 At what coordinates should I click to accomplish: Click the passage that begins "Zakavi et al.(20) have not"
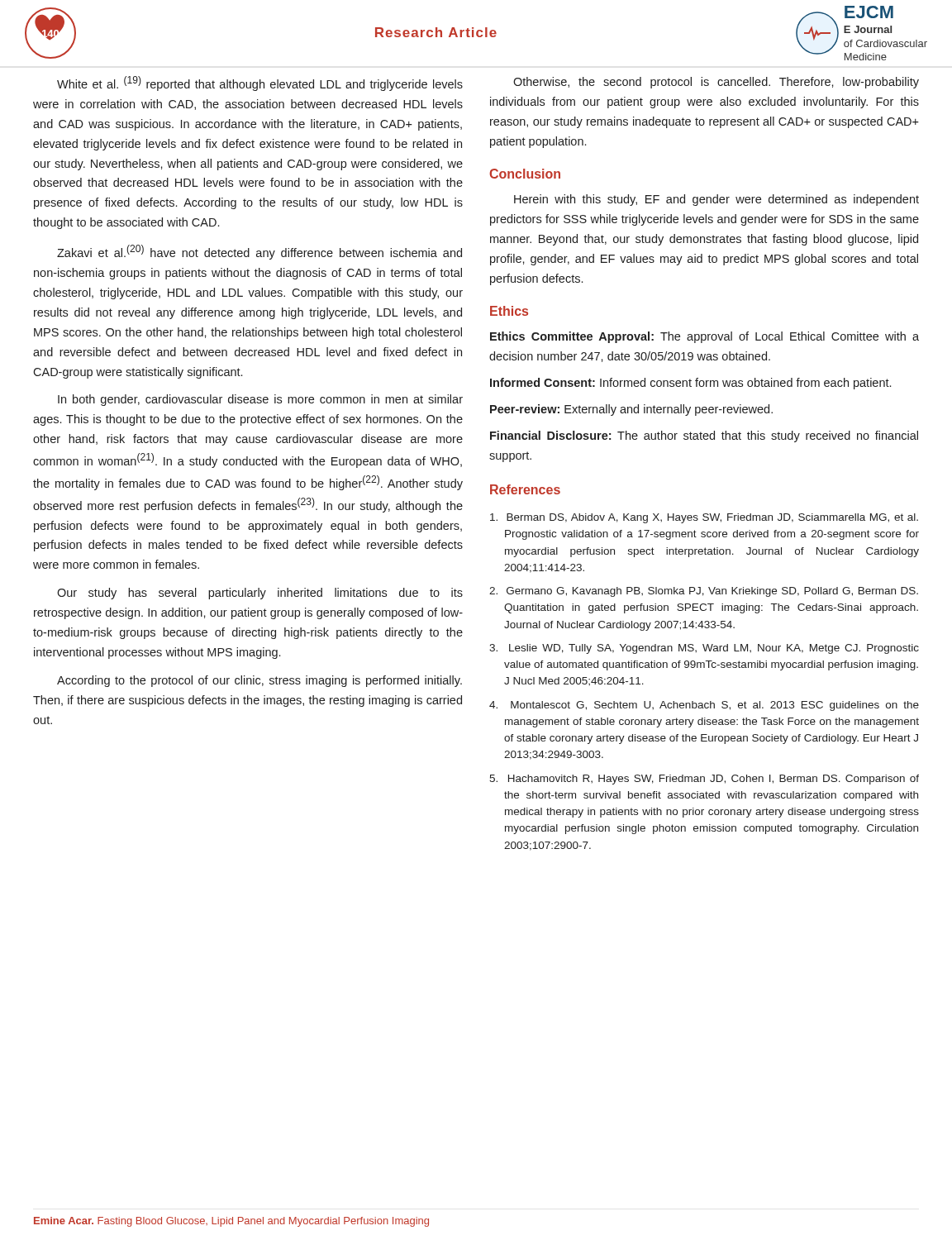248,312
